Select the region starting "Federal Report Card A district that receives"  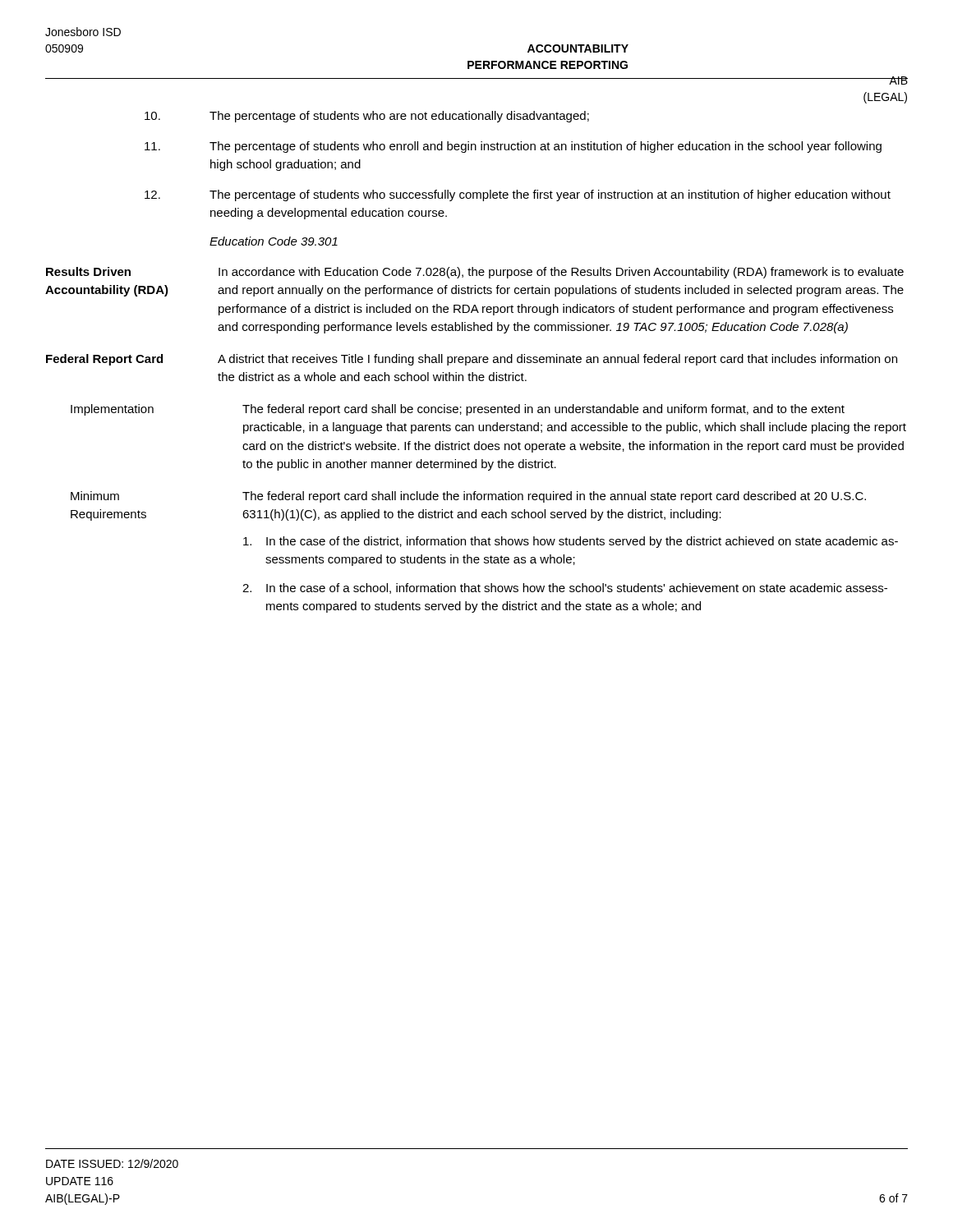(476, 368)
